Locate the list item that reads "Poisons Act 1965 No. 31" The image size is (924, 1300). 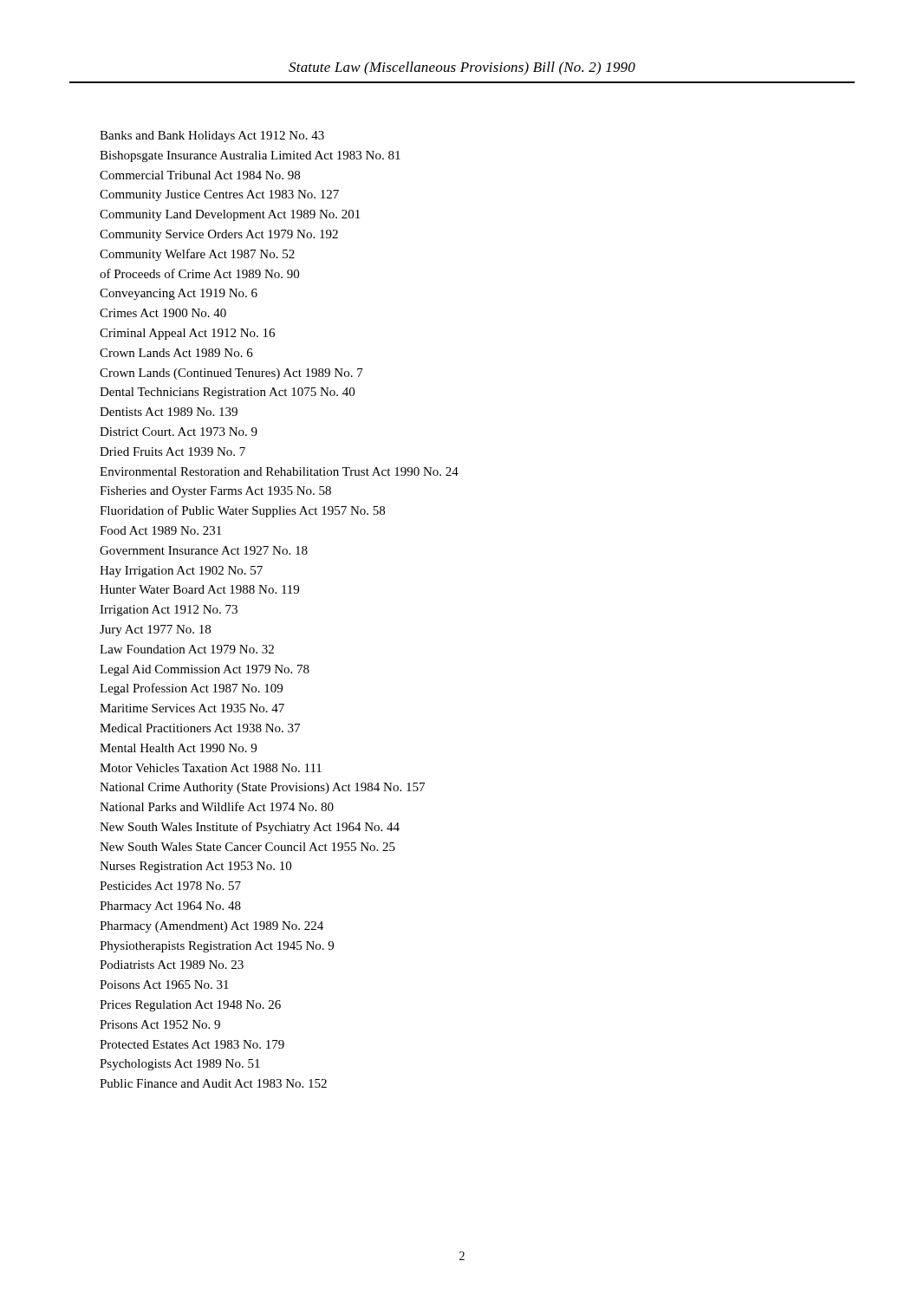click(x=165, y=985)
